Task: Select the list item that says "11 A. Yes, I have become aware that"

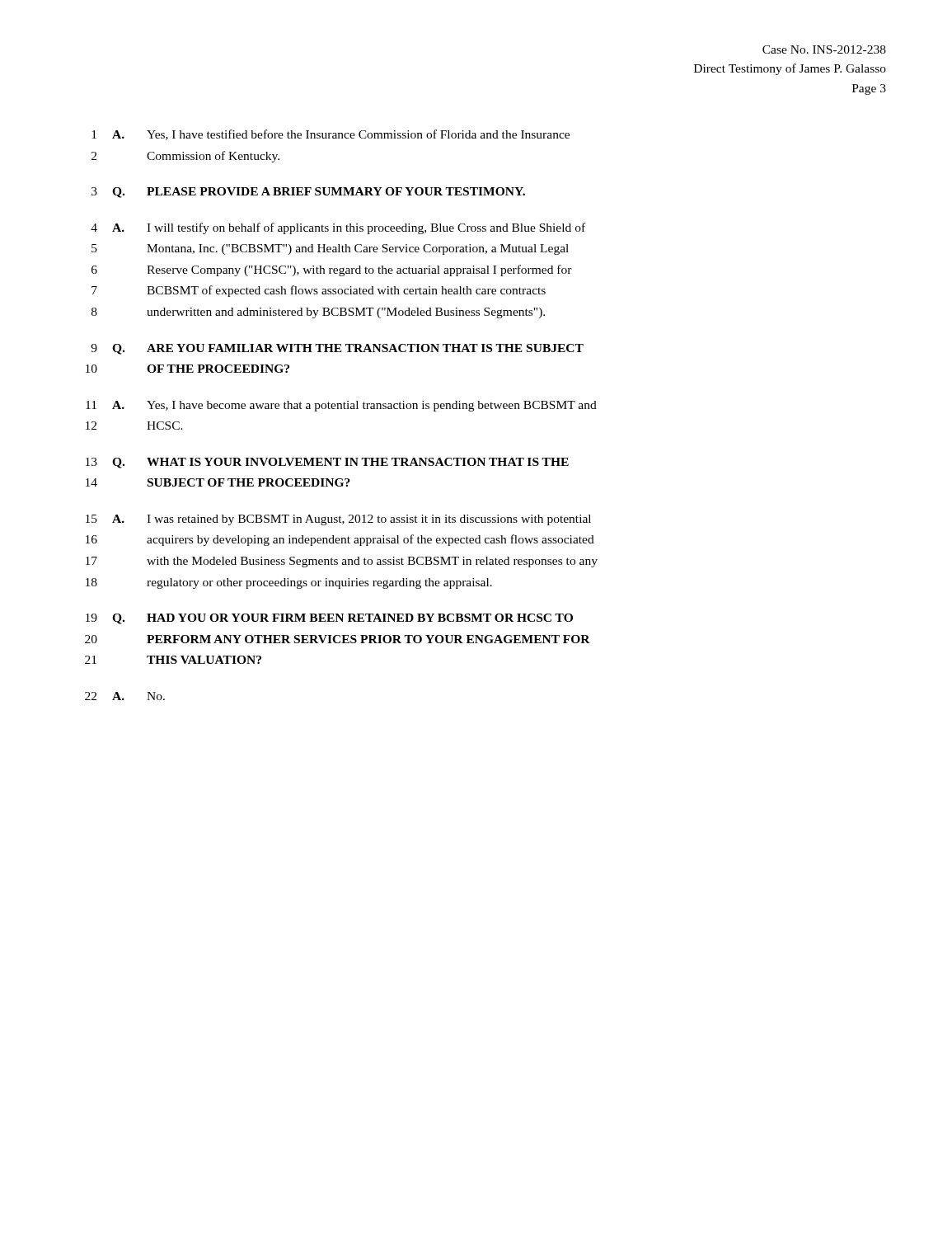Action: [476, 404]
